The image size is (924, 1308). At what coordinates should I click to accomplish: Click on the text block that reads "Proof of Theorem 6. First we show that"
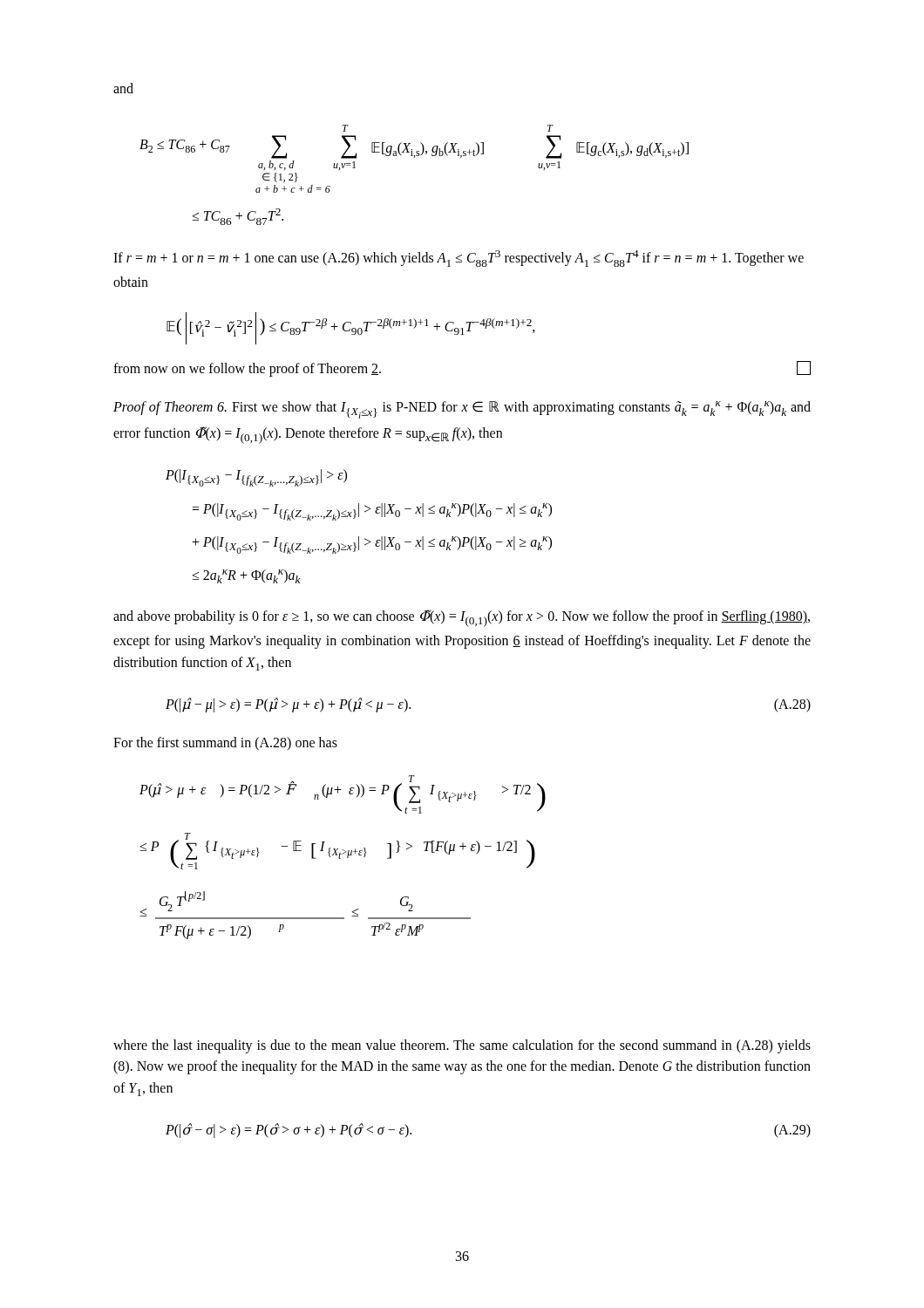point(462,420)
